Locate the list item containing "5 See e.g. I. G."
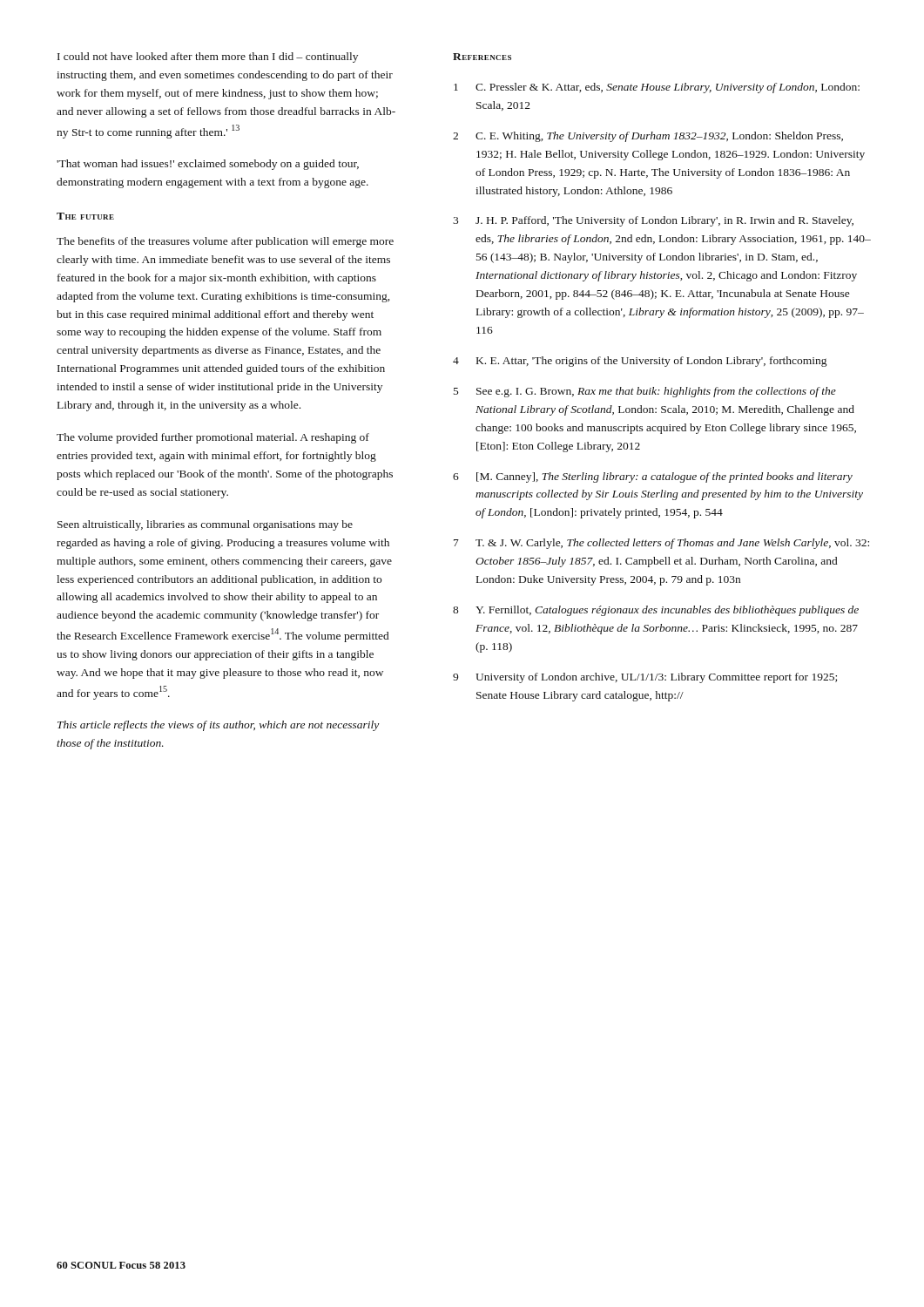924x1307 pixels. point(662,419)
